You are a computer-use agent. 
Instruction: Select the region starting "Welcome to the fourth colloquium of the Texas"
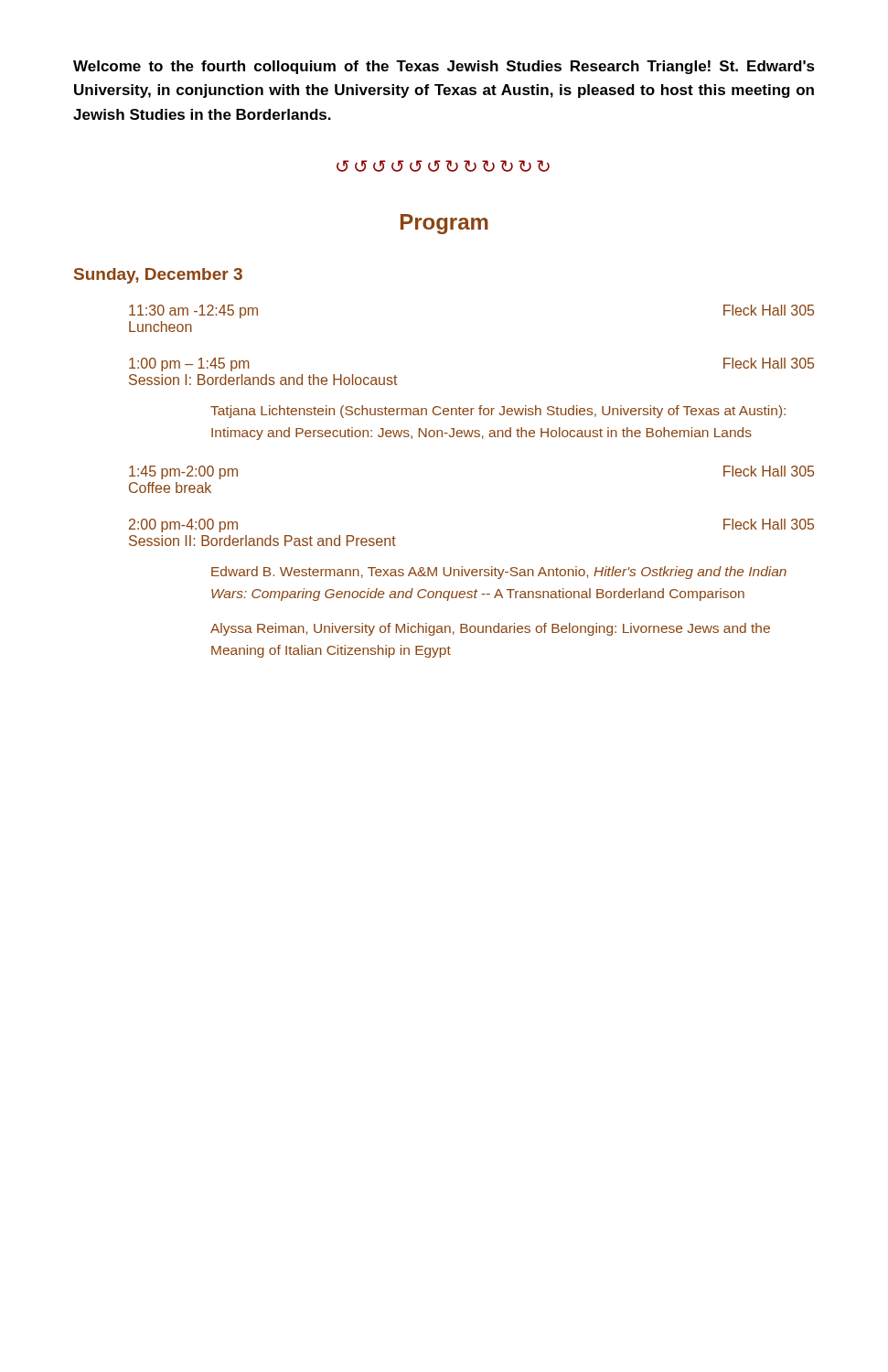pyautogui.click(x=444, y=90)
